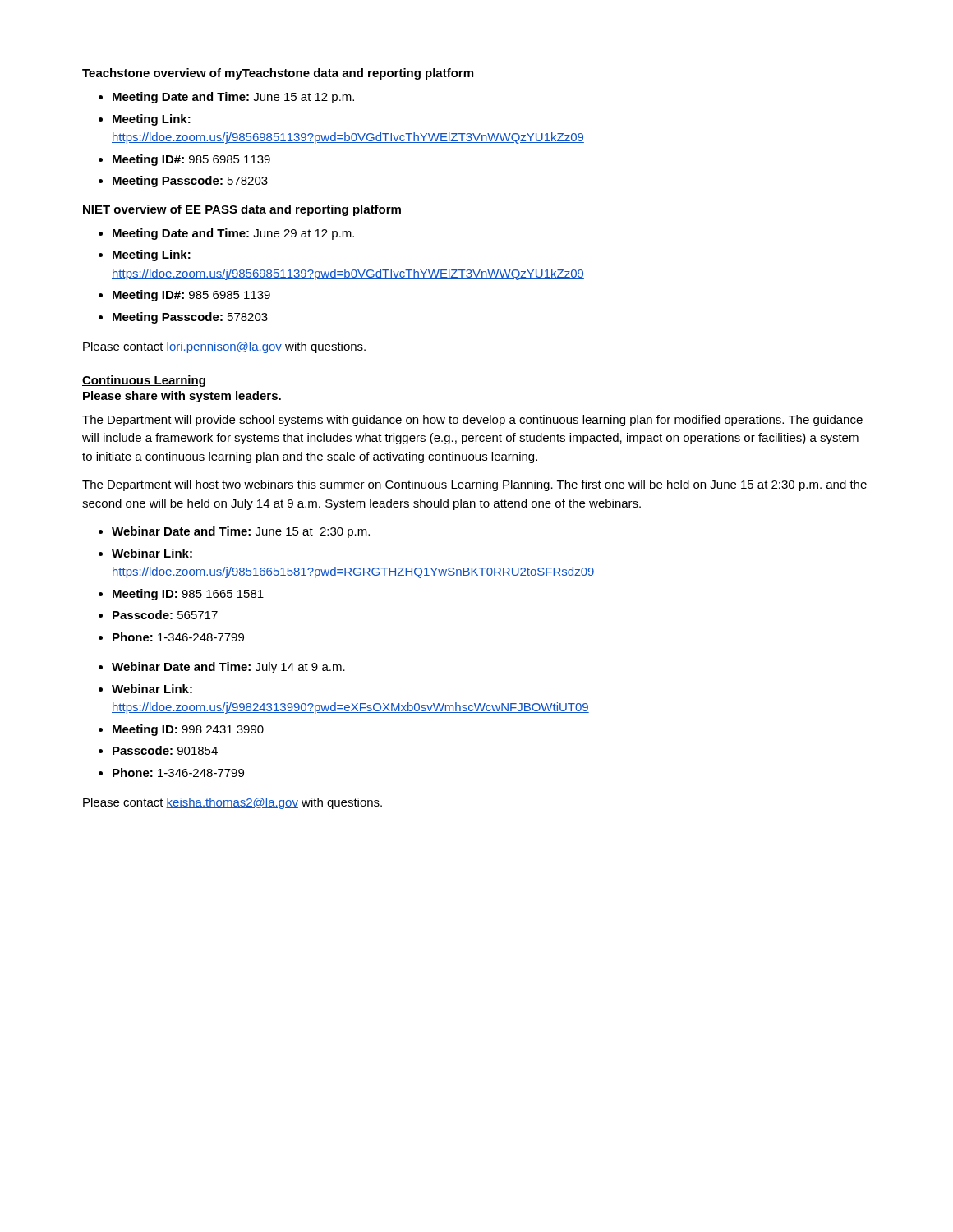Locate the list item containing "Webinar Date and Time: July 14 at"
The width and height of the screenshot is (953, 1232).
229,667
